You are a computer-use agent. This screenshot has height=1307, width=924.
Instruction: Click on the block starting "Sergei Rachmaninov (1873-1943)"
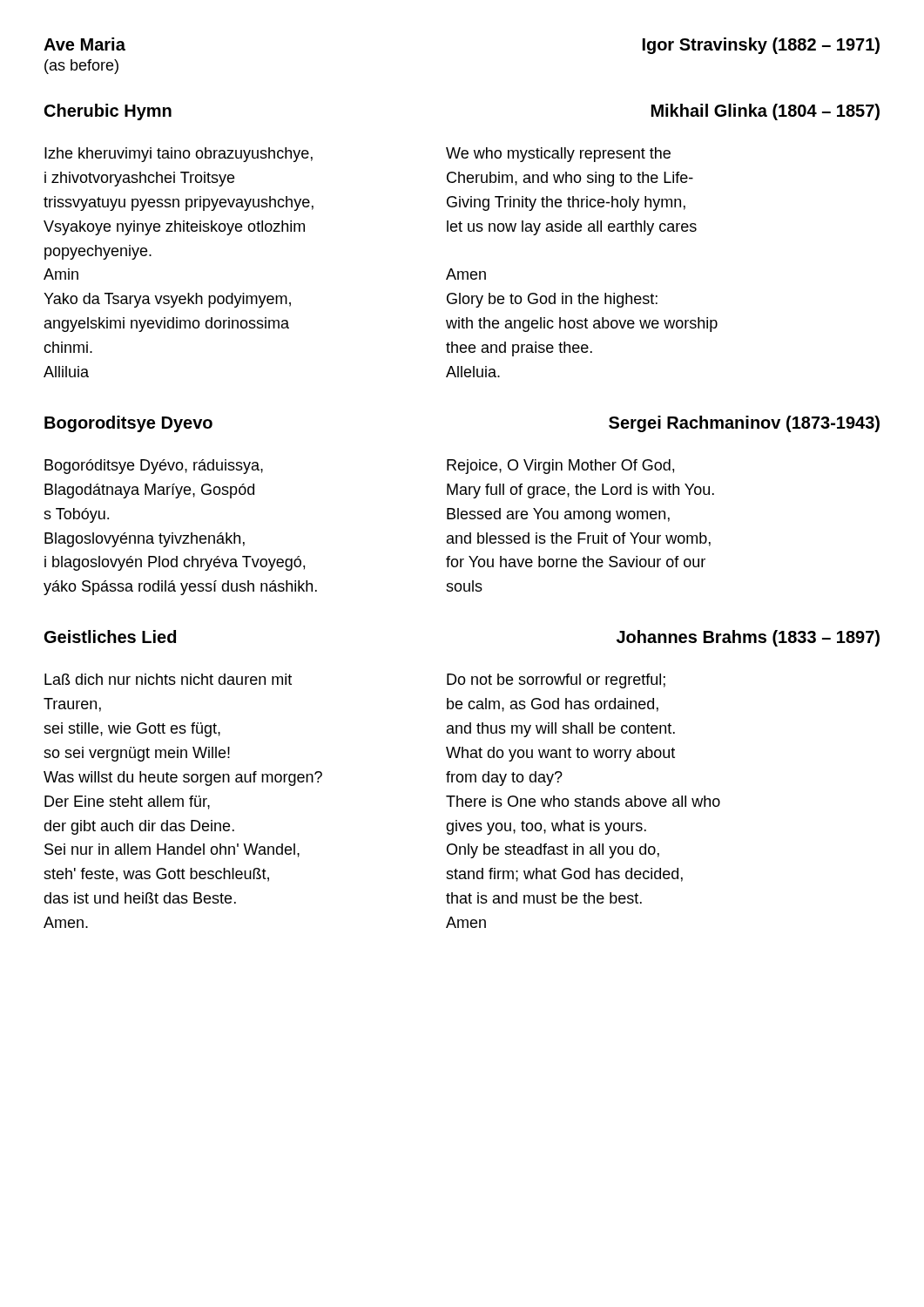click(x=744, y=422)
